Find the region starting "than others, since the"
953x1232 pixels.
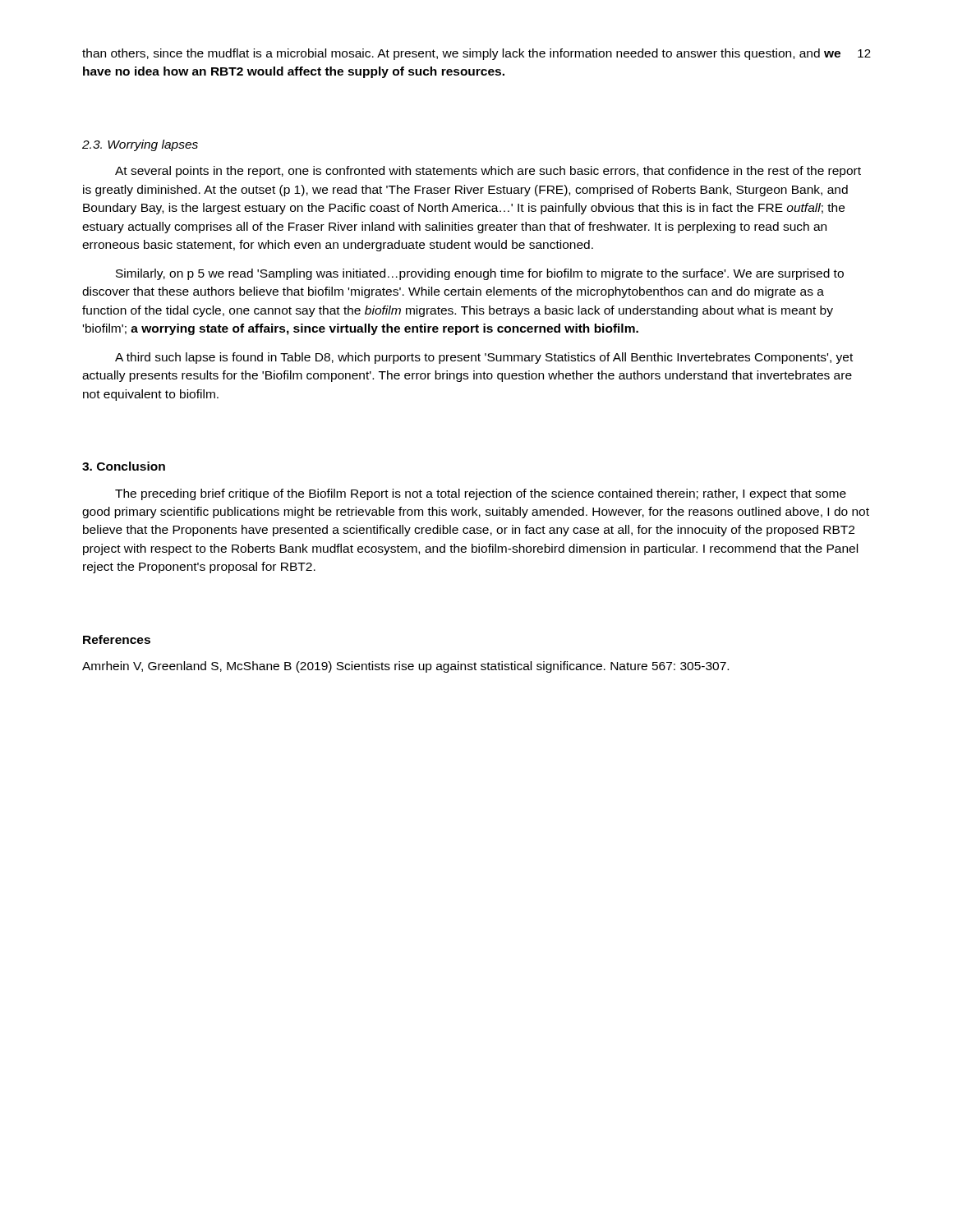tap(476, 63)
